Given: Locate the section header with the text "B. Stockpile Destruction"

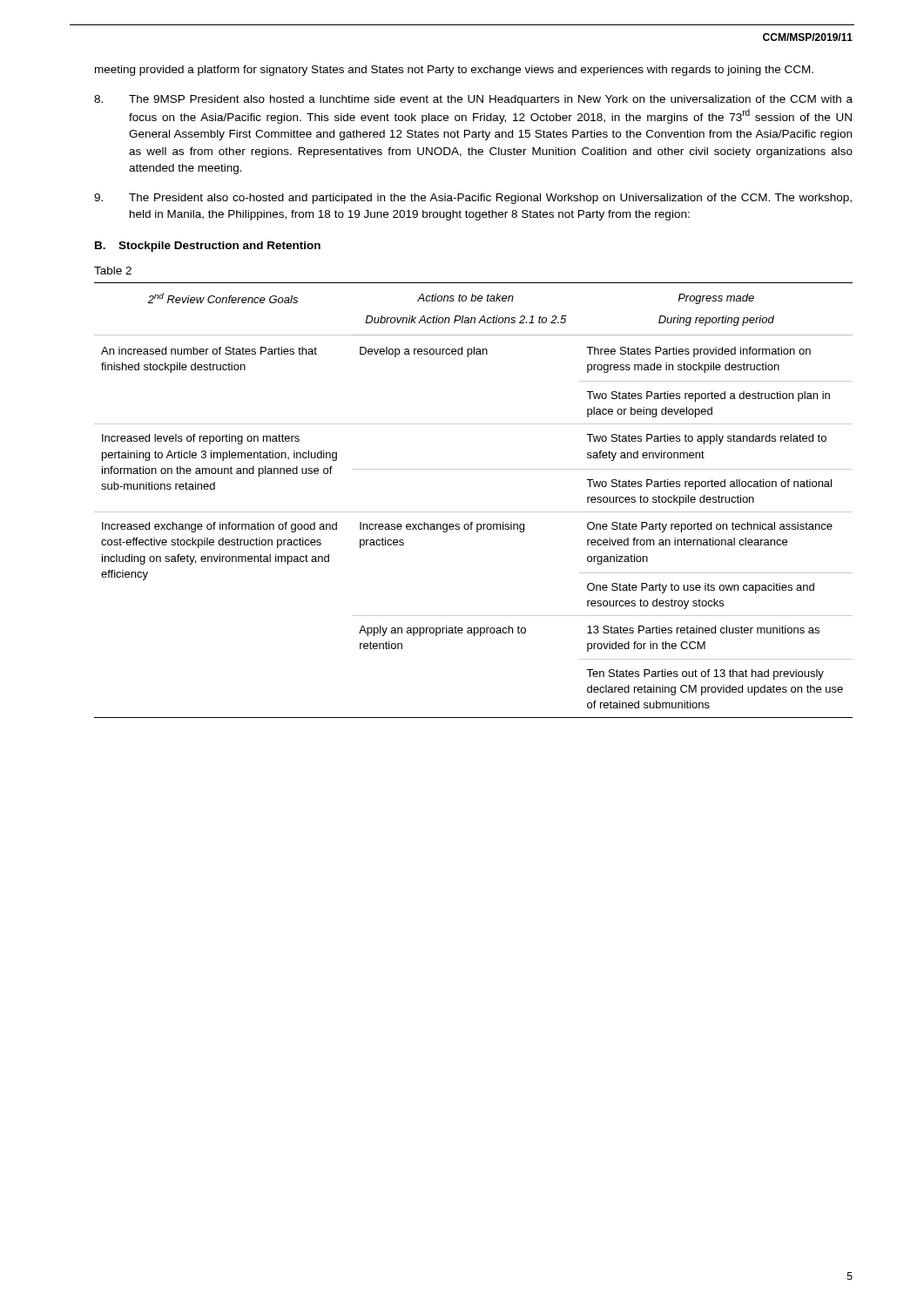Looking at the screenshot, I should click(x=207, y=245).
